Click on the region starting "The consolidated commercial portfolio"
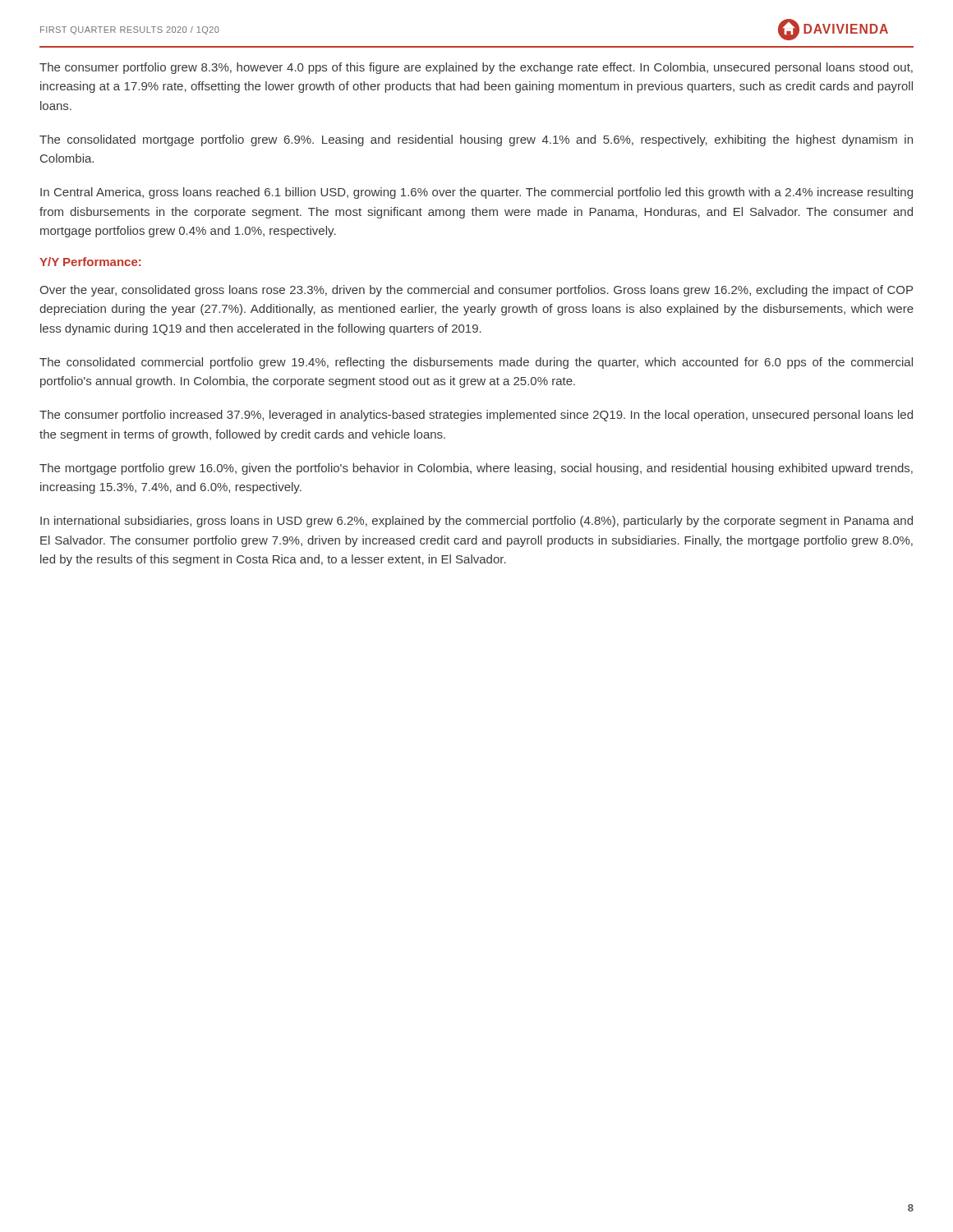This screenshot has height=1232, width=953. tap(476, 371)
